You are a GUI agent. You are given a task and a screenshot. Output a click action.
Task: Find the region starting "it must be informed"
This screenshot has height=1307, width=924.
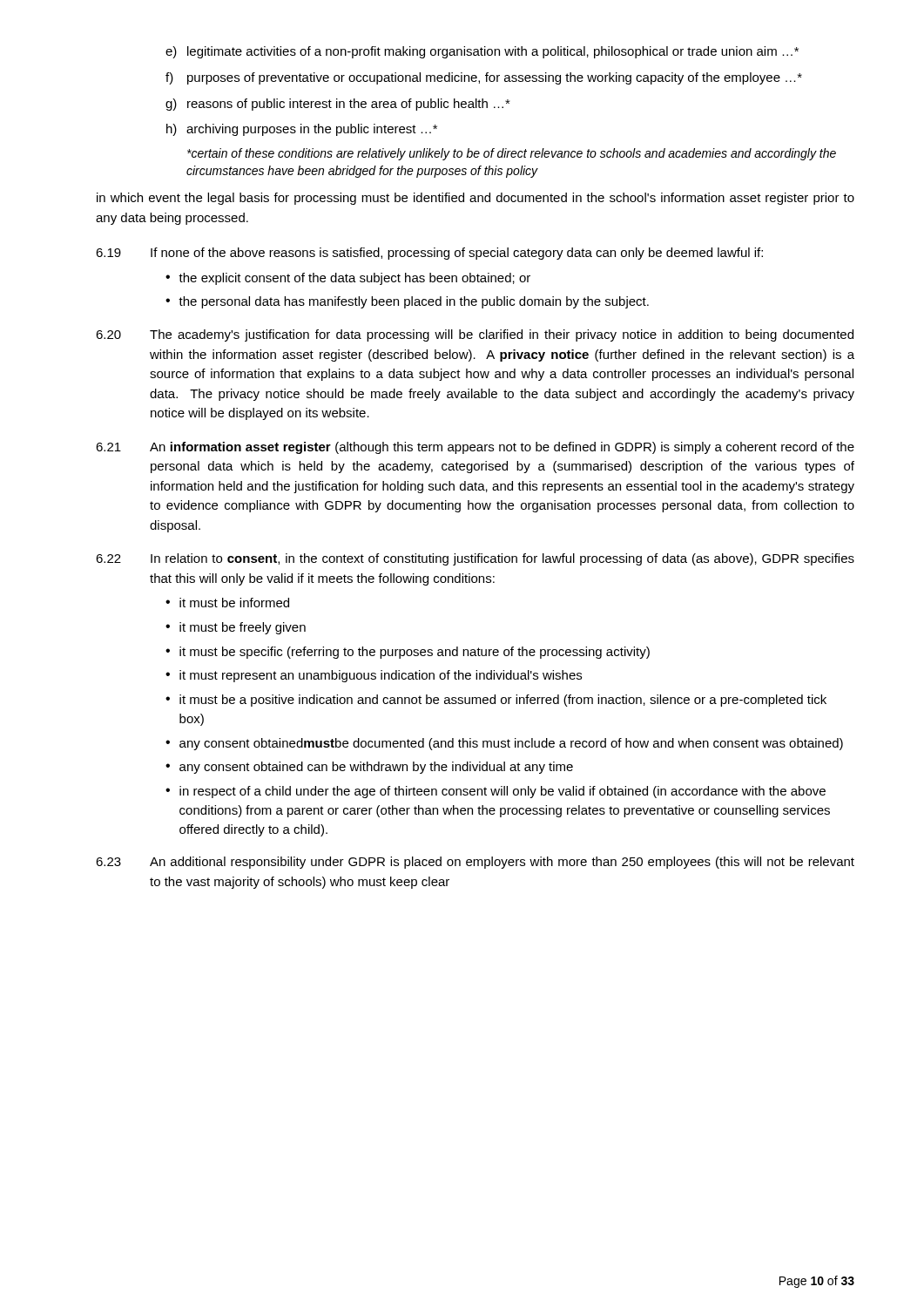point(227,603)
